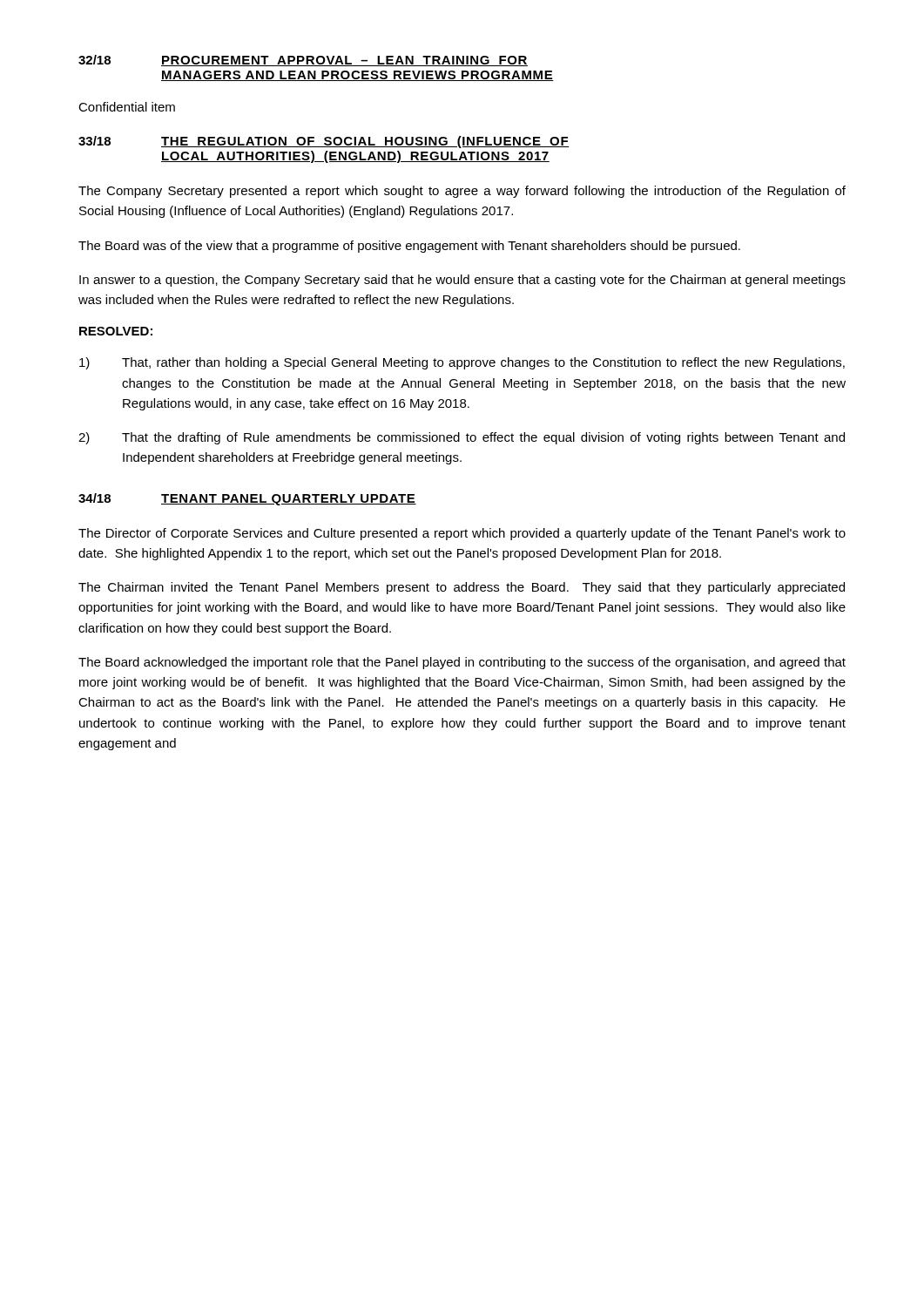Find the passage starting "33/18 THE REGULATION OF"
This screenshot has height=1307, width=924.
point(462,148)
